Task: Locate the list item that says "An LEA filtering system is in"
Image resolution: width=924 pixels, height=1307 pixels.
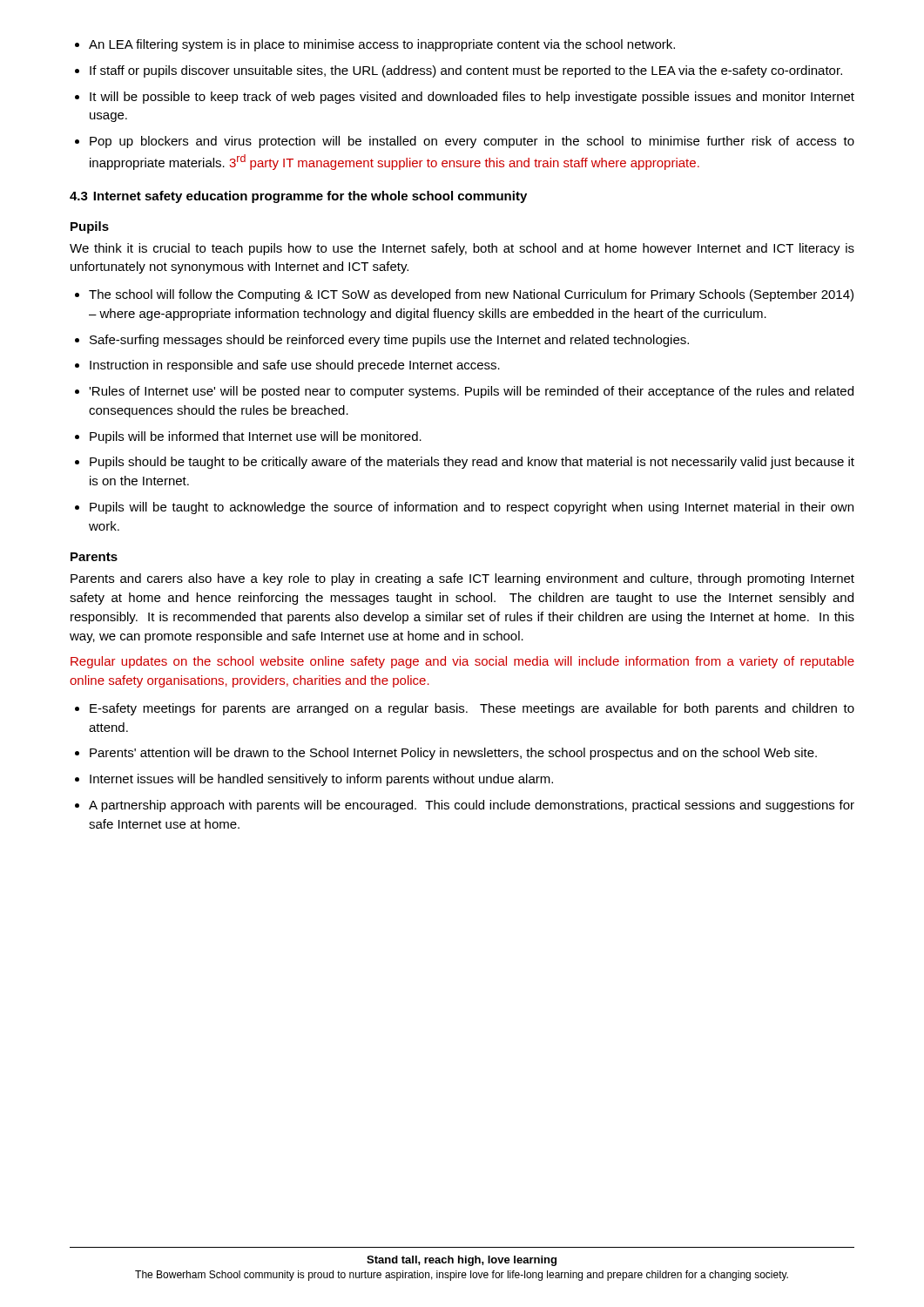Action: 383,44
